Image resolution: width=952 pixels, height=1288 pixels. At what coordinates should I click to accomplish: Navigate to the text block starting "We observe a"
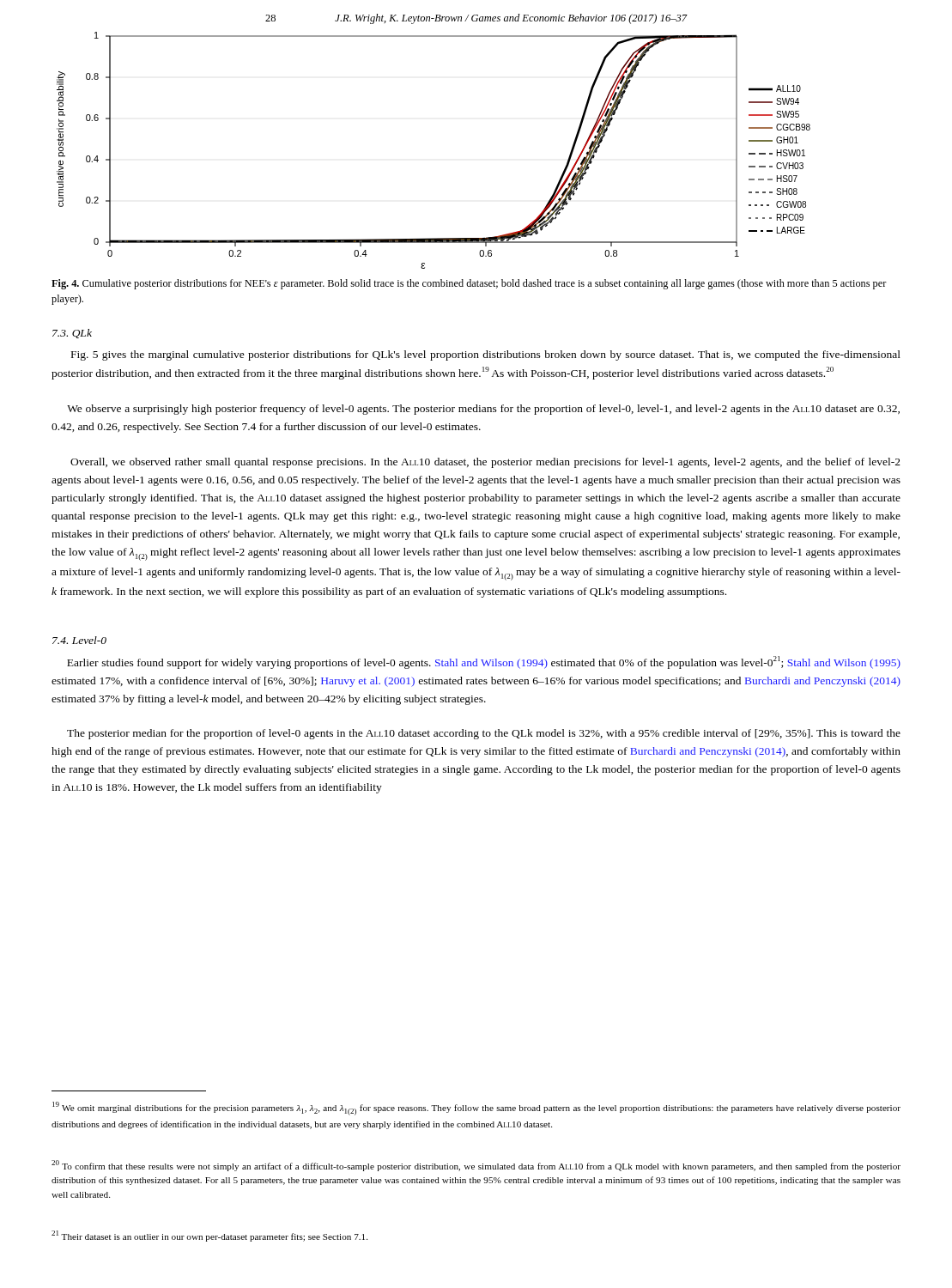(x=476, y=417)
